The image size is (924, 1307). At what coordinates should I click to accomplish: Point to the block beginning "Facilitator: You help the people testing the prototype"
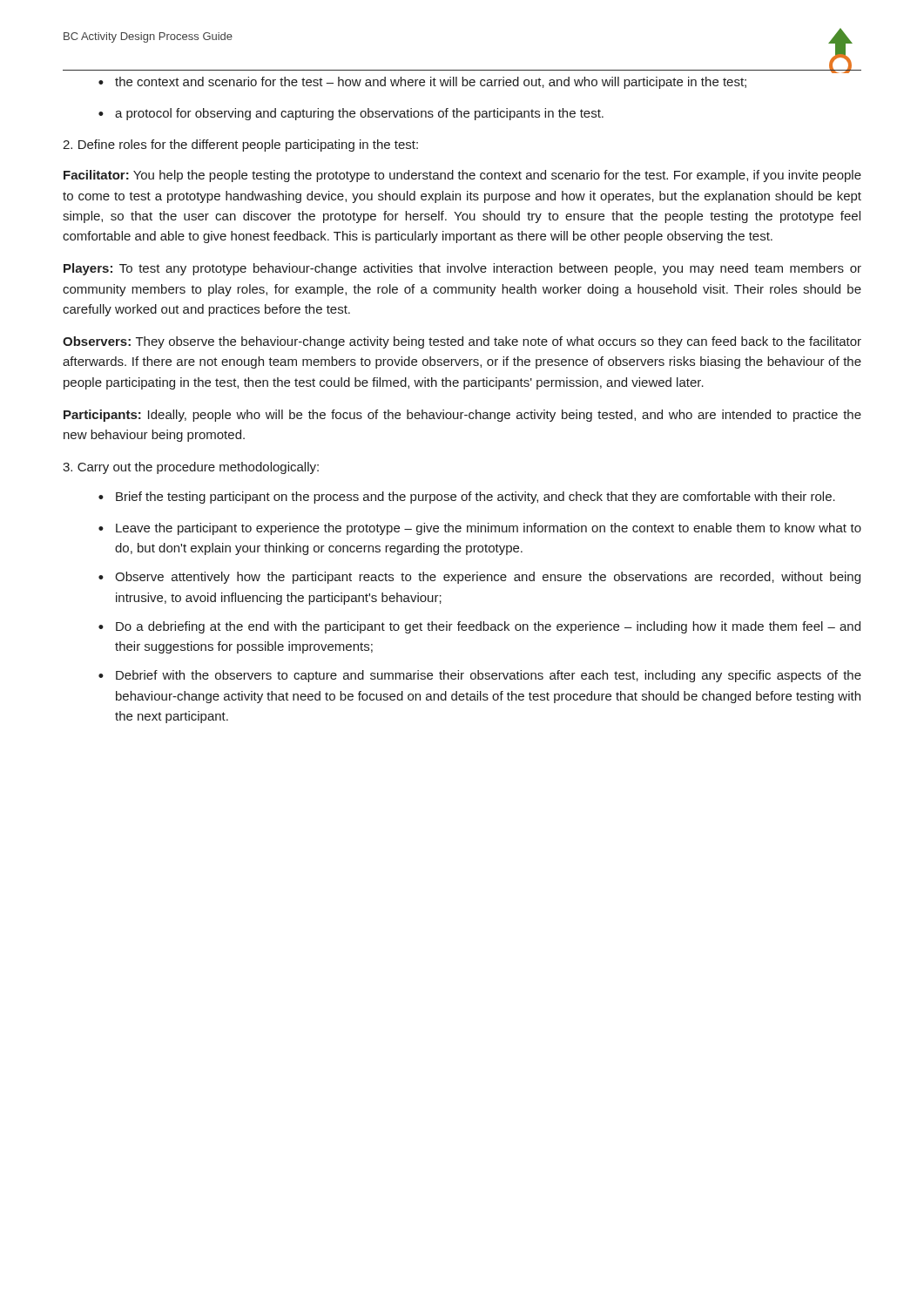(x=462, y=206)
